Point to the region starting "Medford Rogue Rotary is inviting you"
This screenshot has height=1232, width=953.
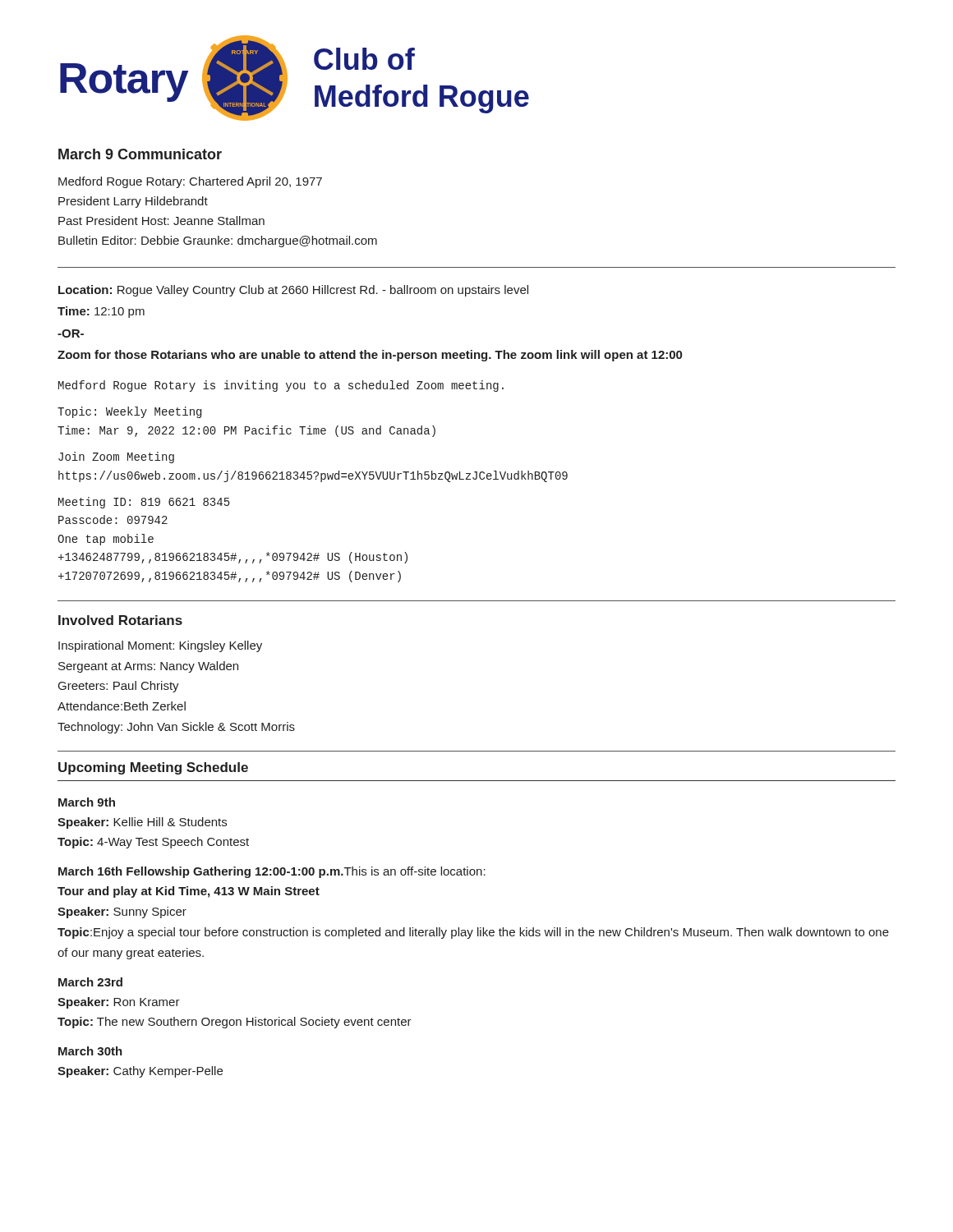click(282, 386)
